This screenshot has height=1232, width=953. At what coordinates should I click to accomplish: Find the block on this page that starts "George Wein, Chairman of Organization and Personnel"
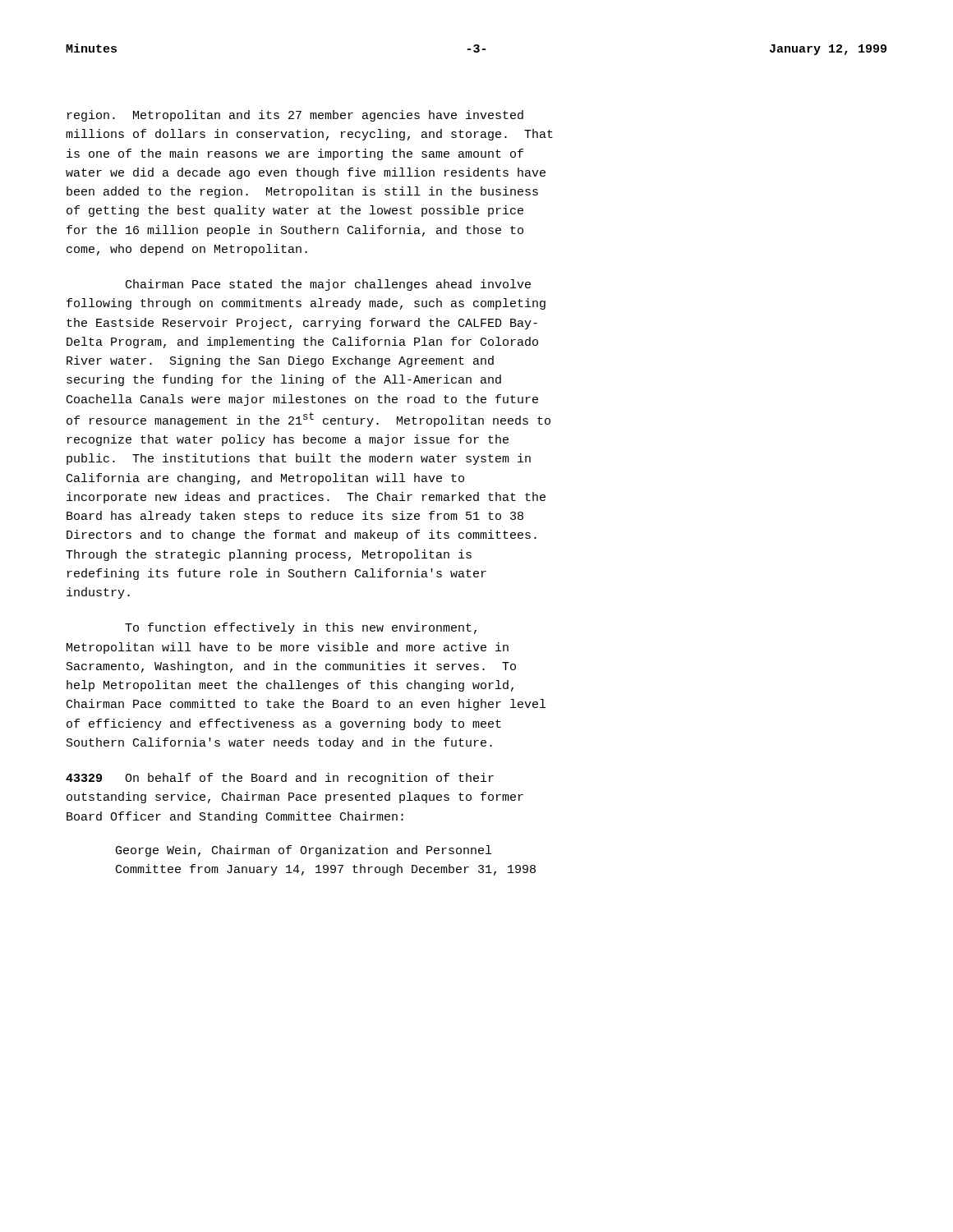click(x=326, y=861)
